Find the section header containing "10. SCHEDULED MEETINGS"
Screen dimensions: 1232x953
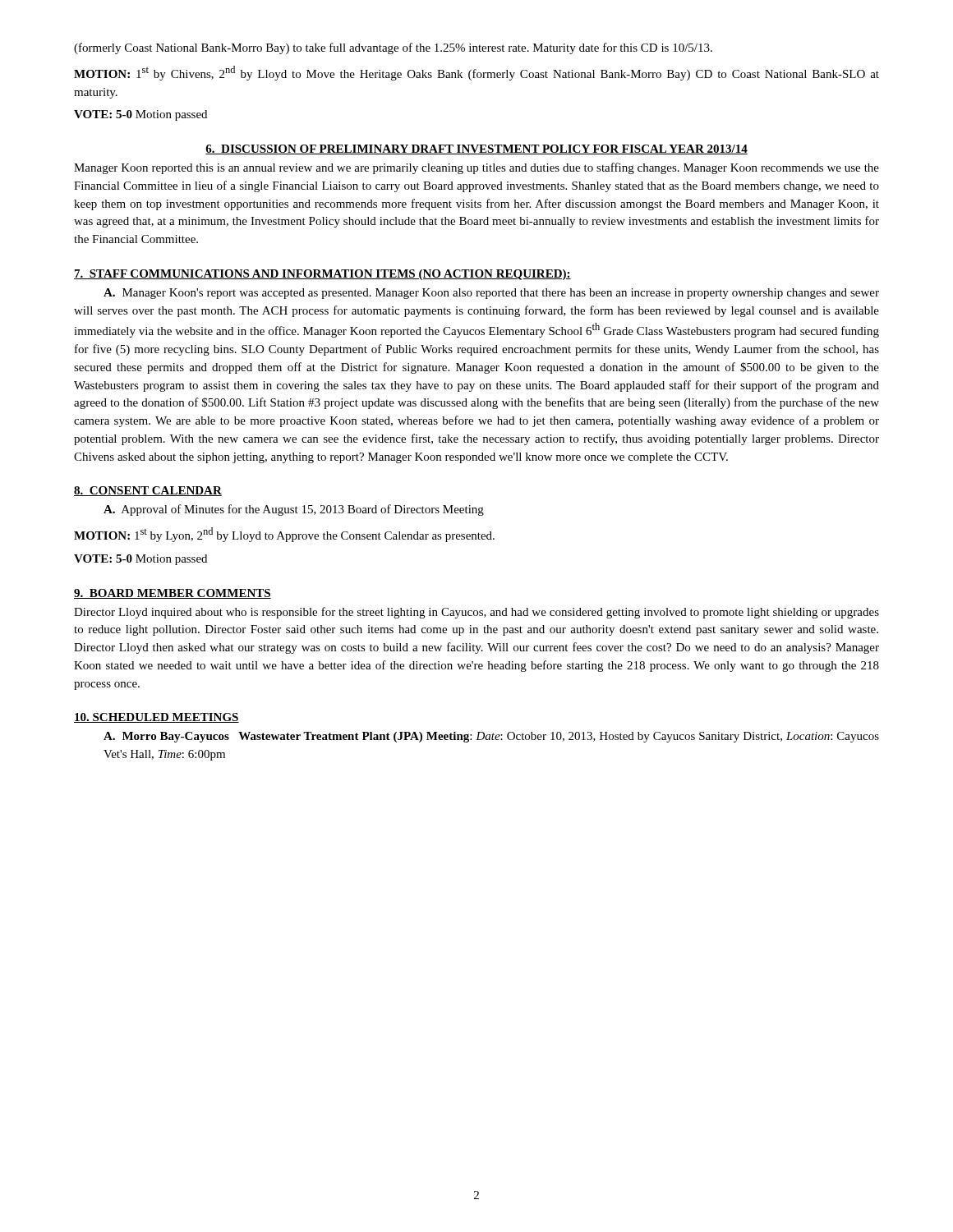[x=156, y=717]
